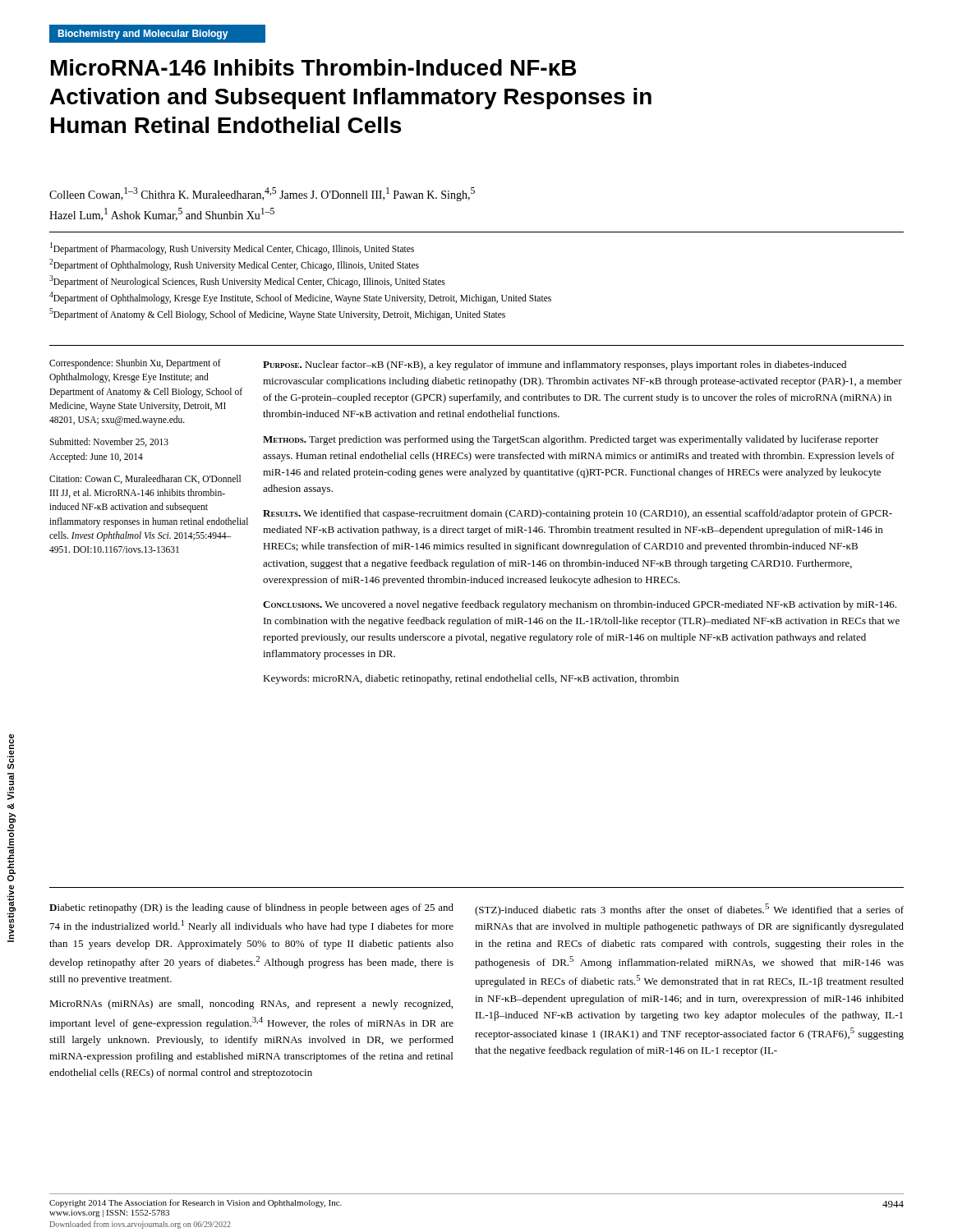Locate the block of text that opens with "1Department of Pharmacology, Rush University Medical"

pos(300,280)
